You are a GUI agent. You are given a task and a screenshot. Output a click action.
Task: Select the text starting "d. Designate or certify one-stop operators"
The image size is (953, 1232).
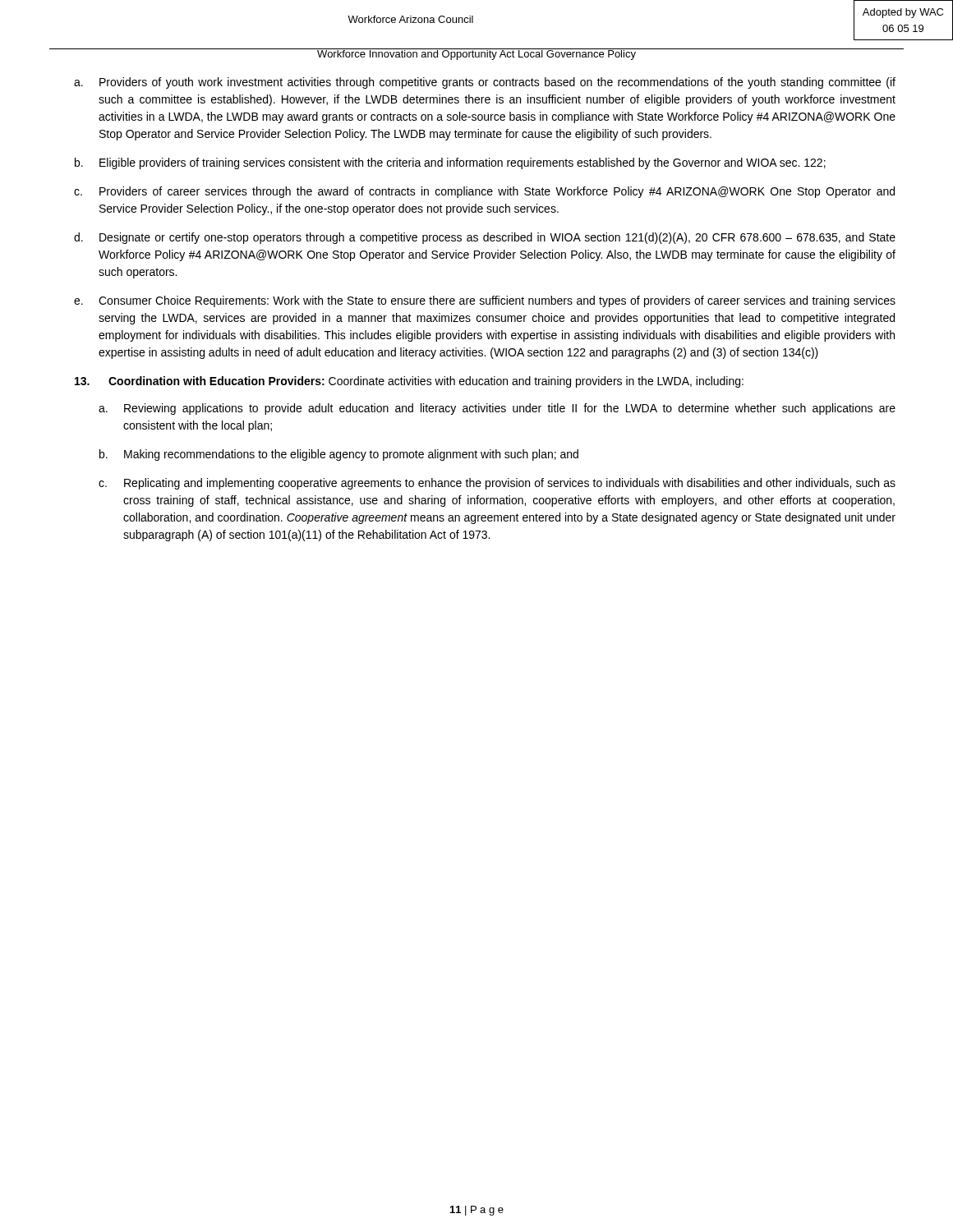click(485, 255)
